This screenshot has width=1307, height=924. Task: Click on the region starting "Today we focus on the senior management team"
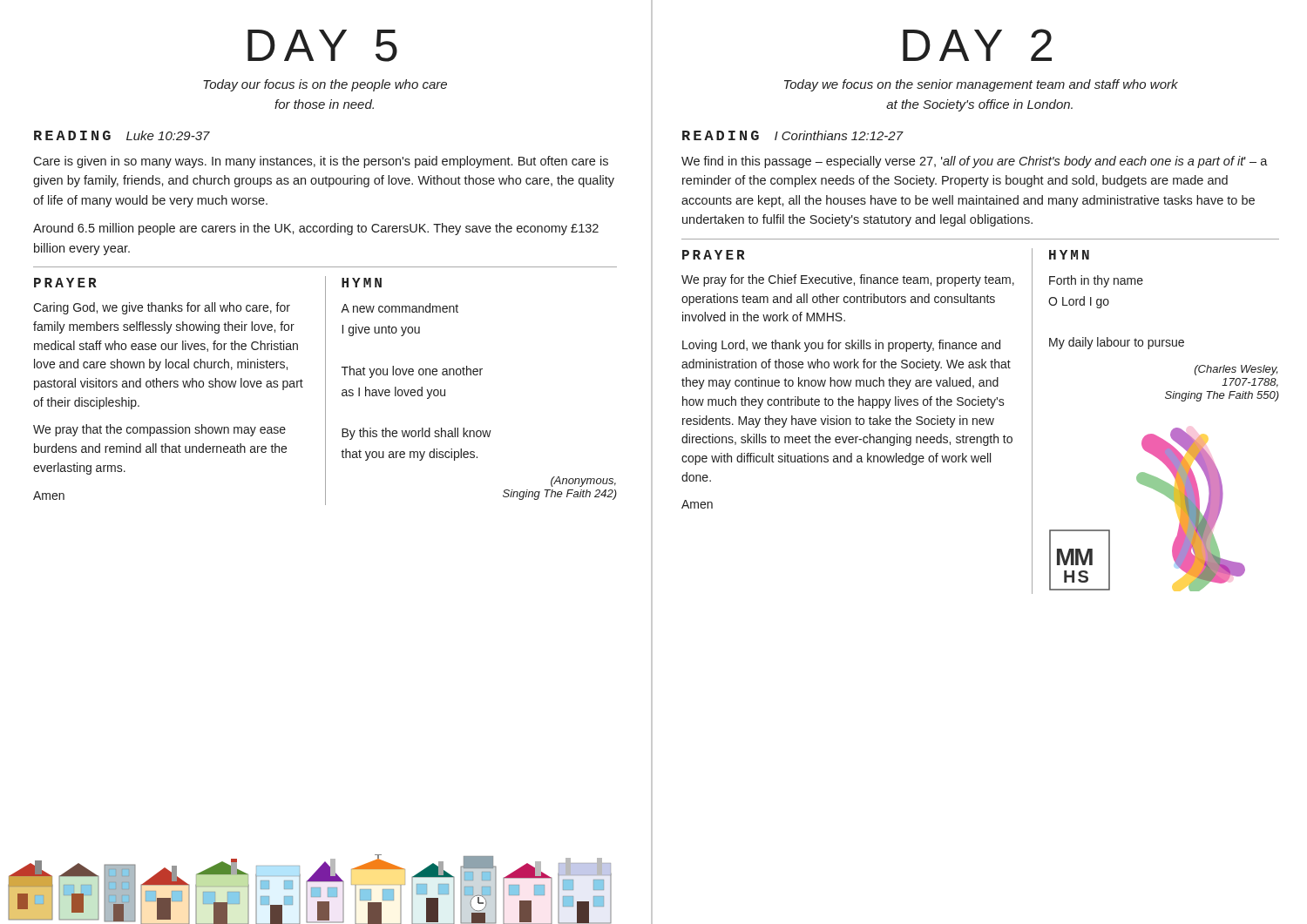(x=980, y=94)
